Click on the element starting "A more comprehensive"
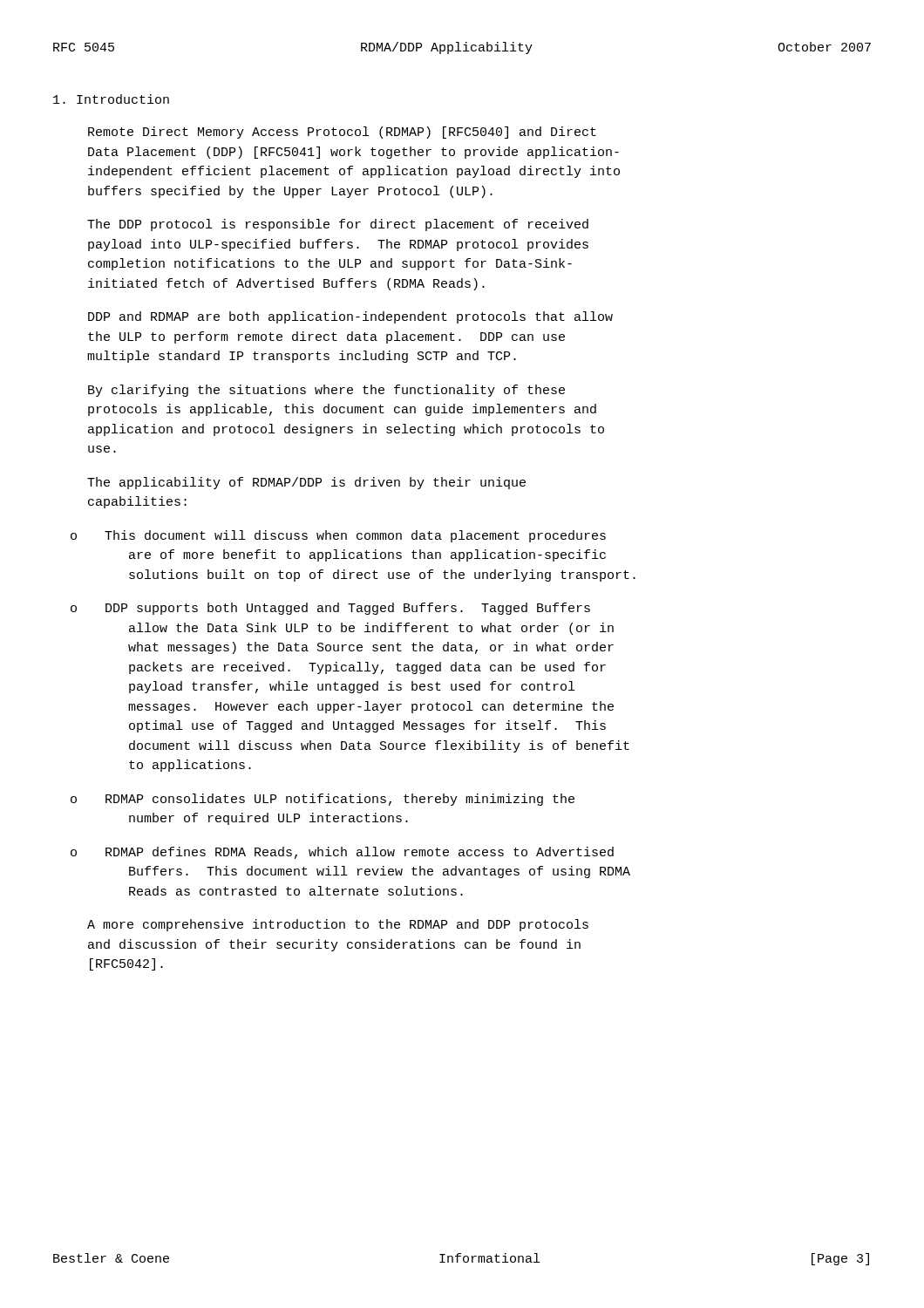 pyautogui.click(x=338, y=945)
